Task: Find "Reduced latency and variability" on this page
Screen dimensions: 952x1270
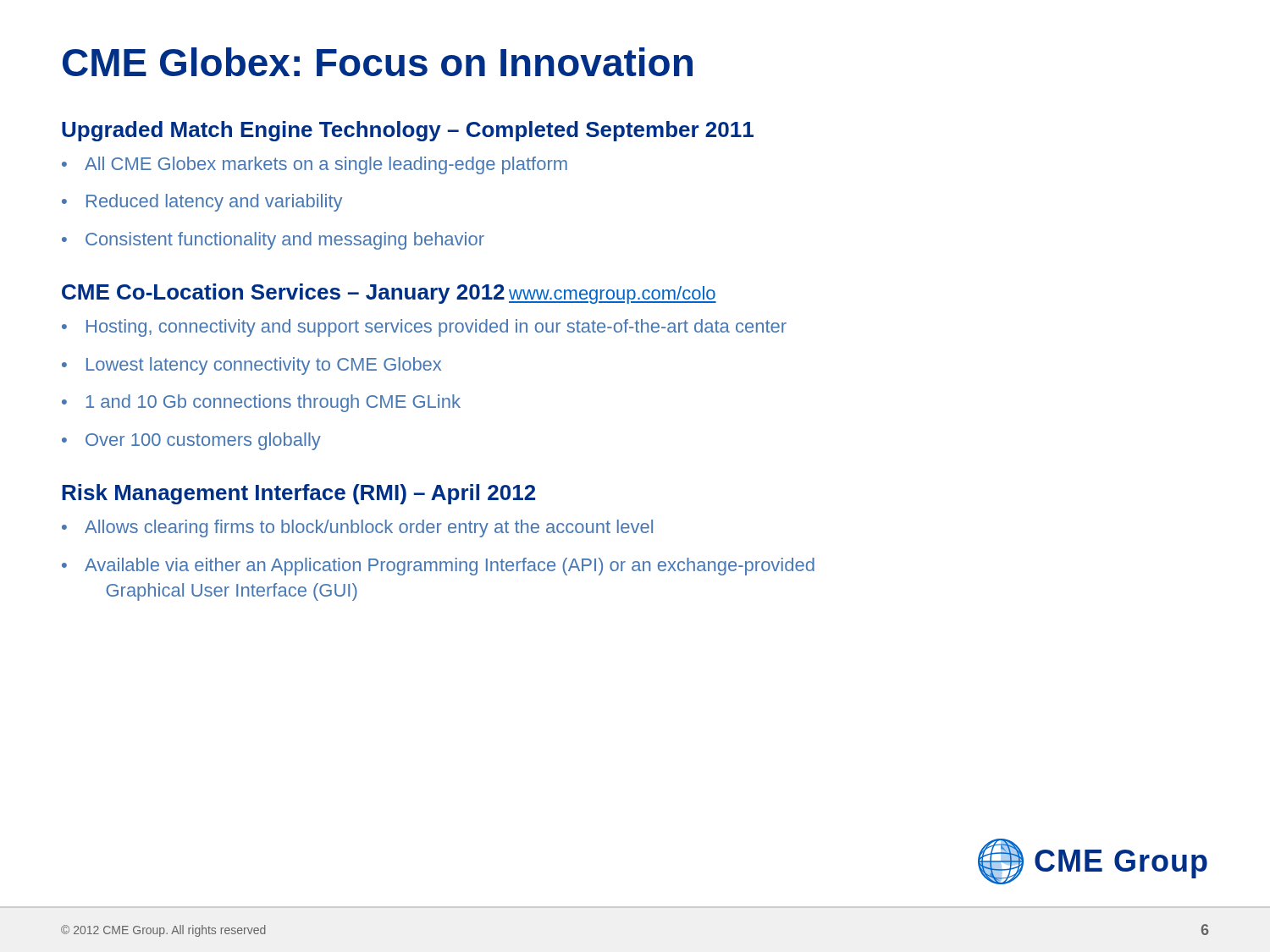Action: pos(214,201)
